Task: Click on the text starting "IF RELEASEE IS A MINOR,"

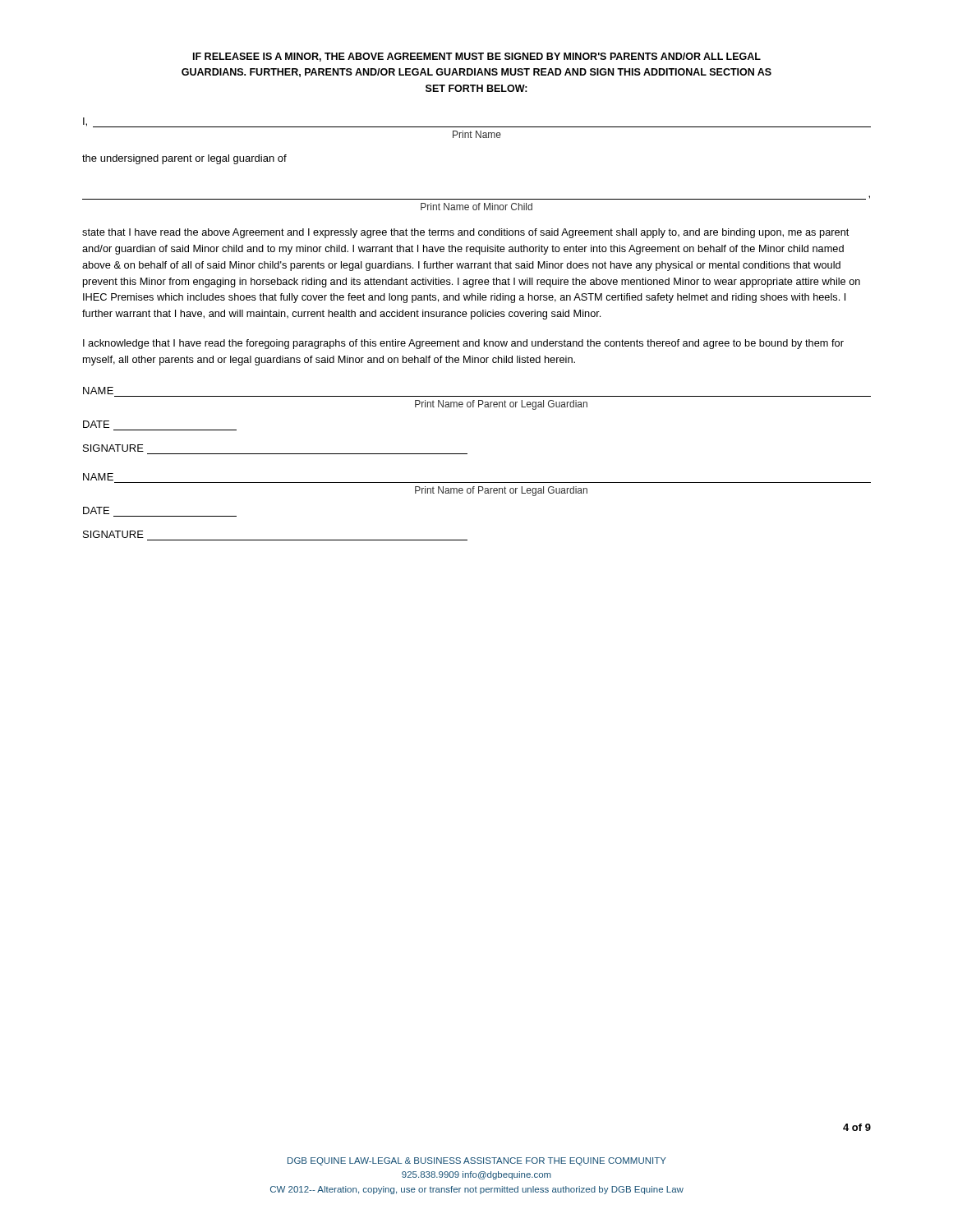Action: [x=476, y=73]
